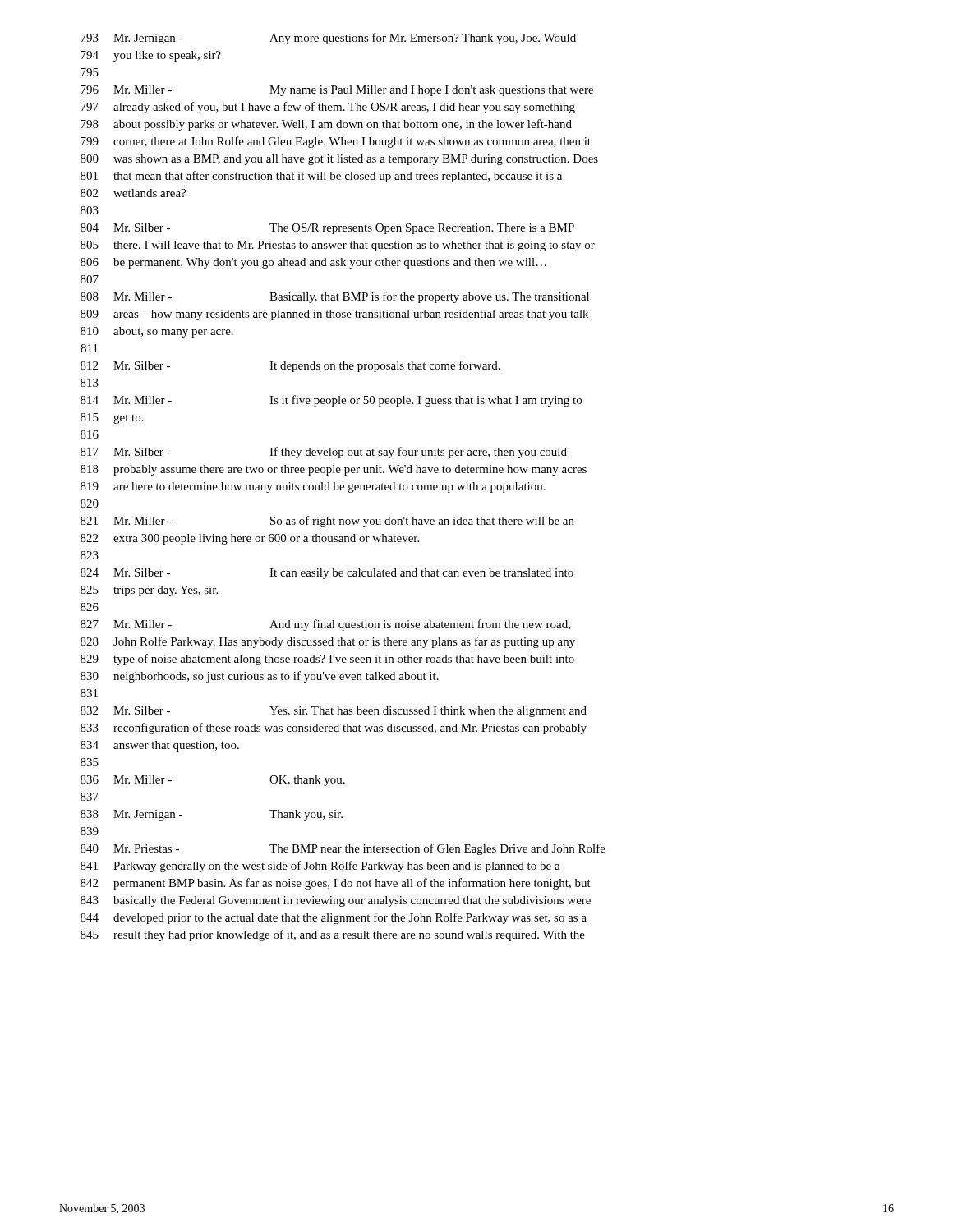Select the passage starting "793 Mr. Jernigan -Any more questions"
Screen dimensions: 1232x953
tap(476, 38)
